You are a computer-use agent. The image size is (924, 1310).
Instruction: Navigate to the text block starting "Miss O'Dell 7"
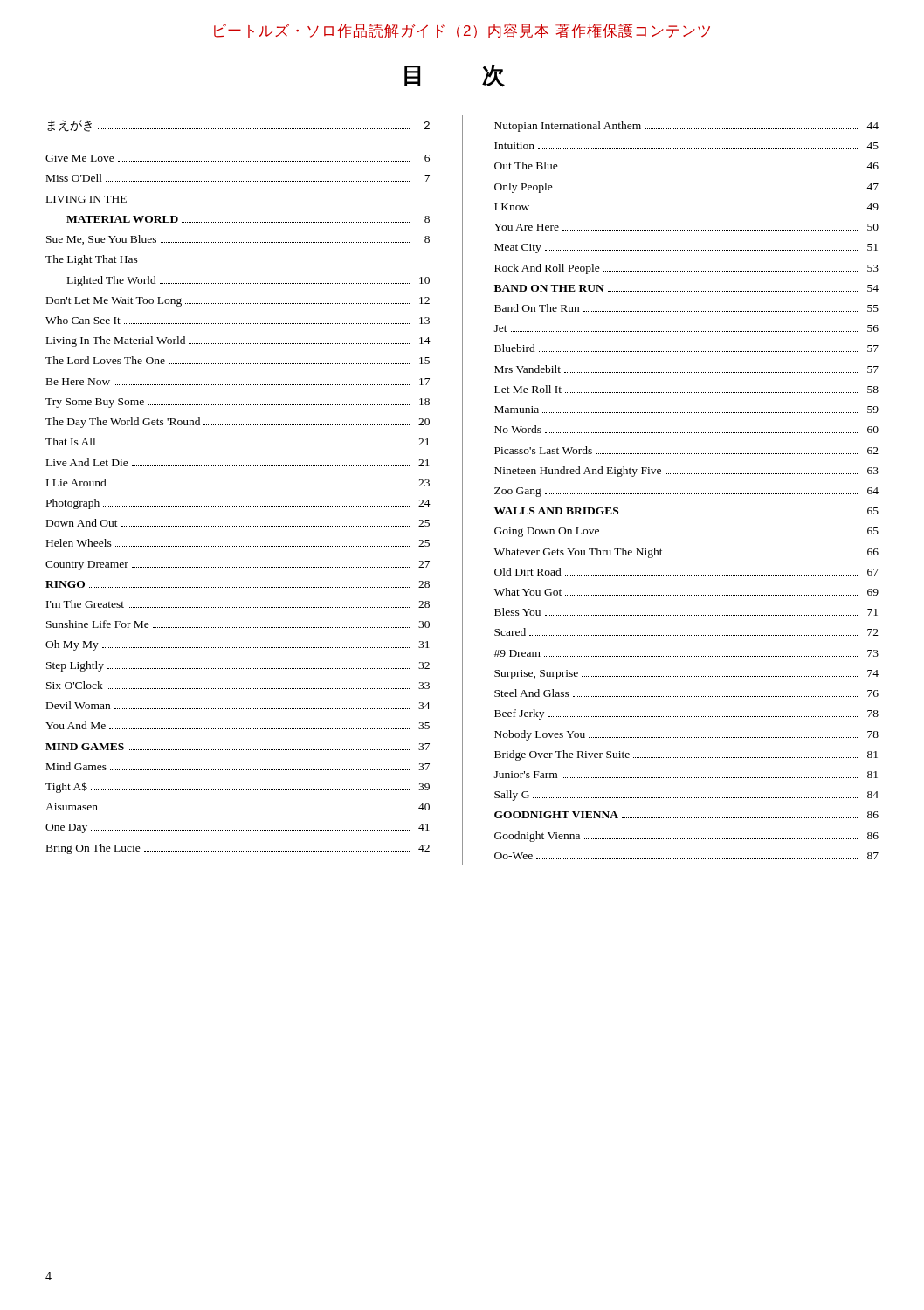(x=238, y=178)
